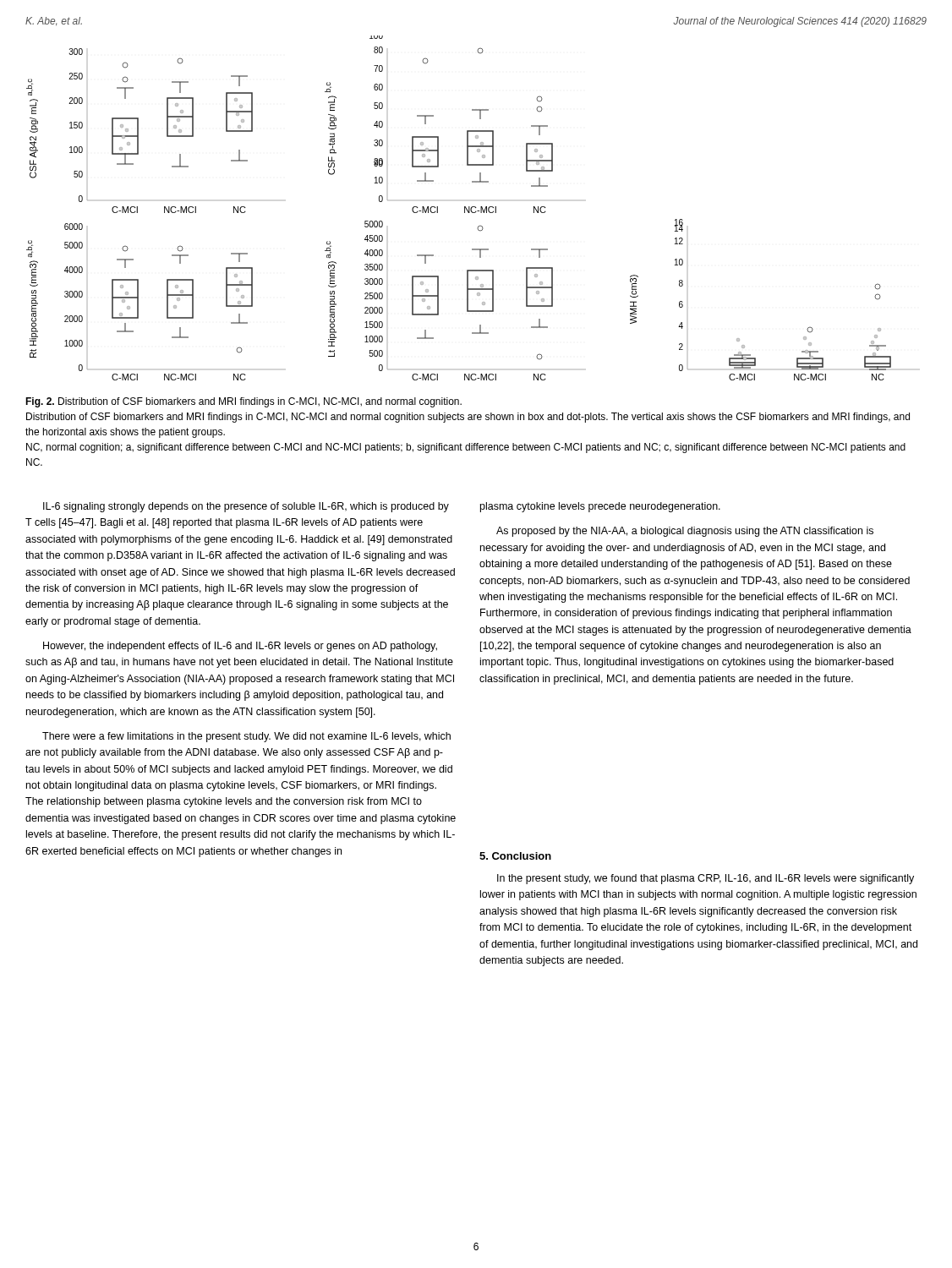Point to the text starting "In the present study,"
952x1268 pixels.
[699, 920]
